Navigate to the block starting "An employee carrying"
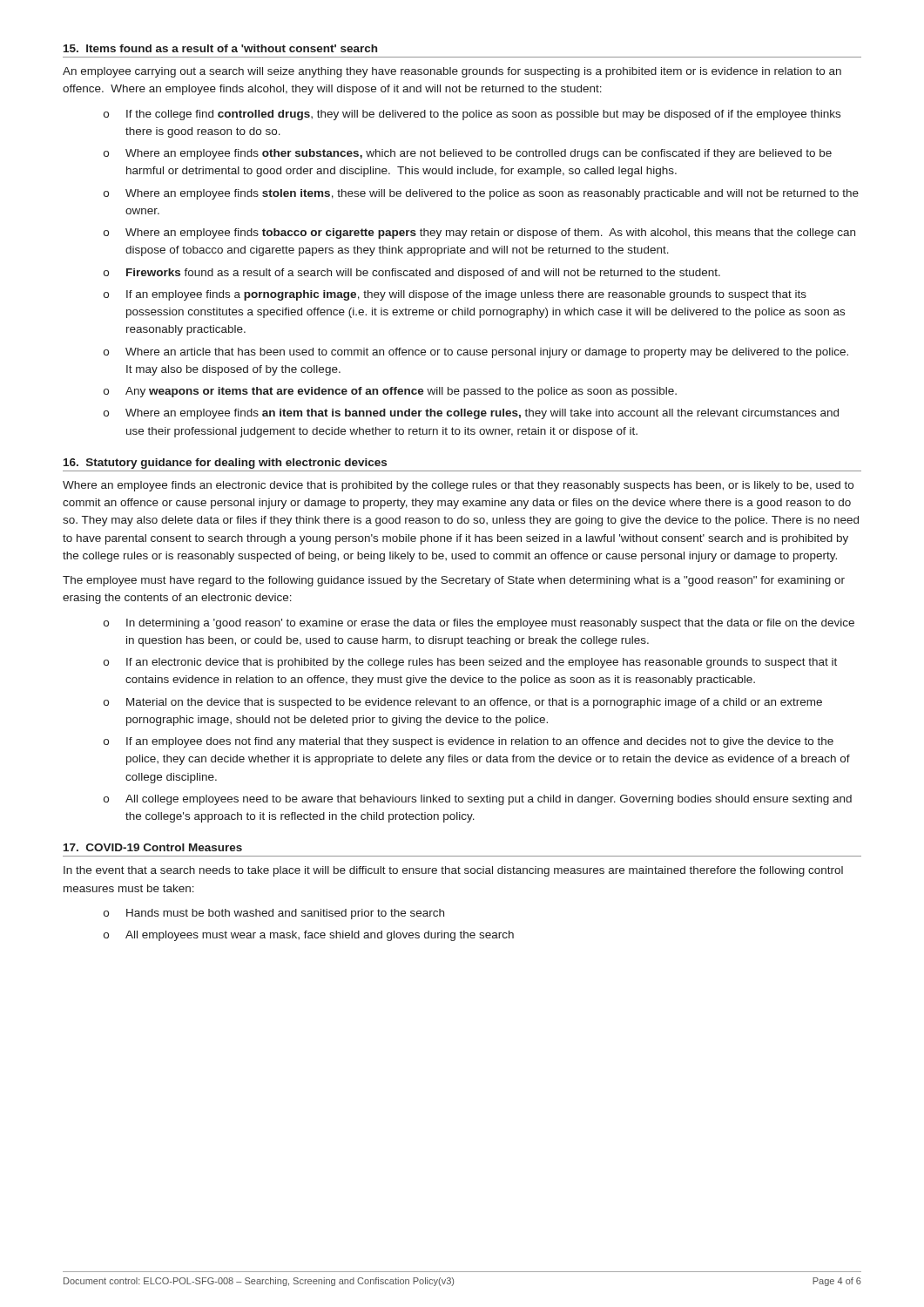Viewport: 924px width, 1307px height. coord(452,80)
